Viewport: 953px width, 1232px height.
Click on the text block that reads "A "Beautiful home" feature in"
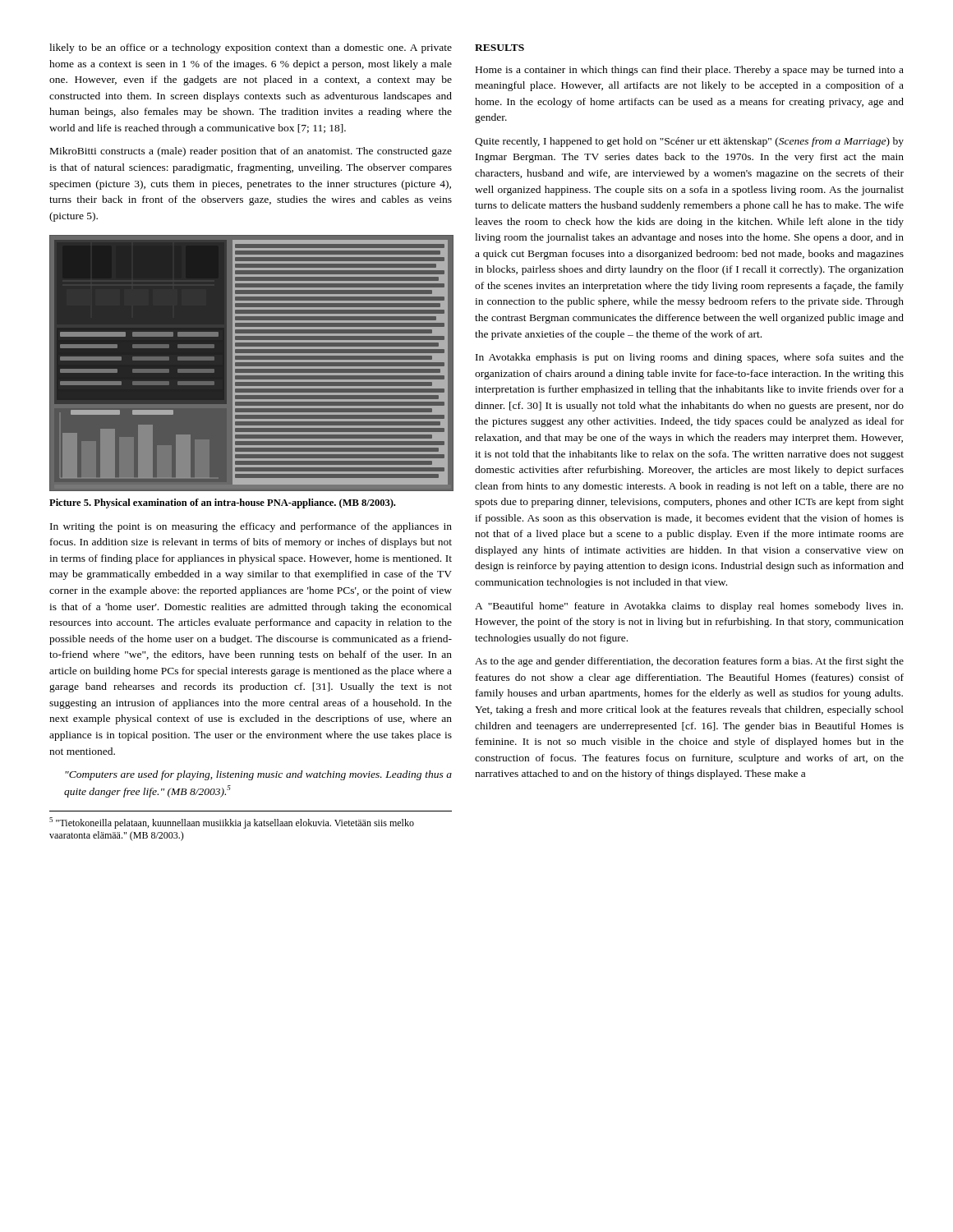point(689,622)
